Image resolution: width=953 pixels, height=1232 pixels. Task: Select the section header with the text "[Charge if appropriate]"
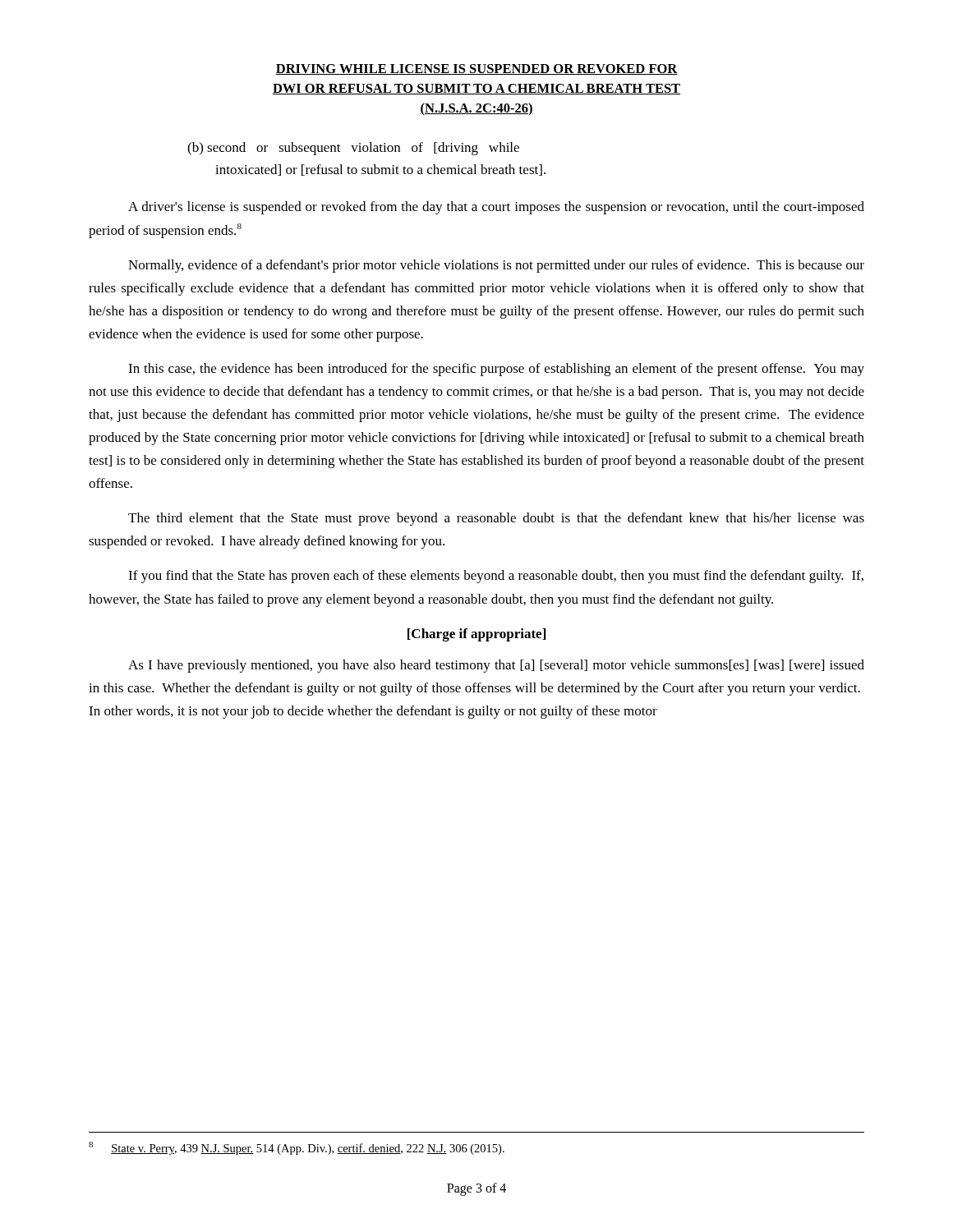click(x=476, y=633)
